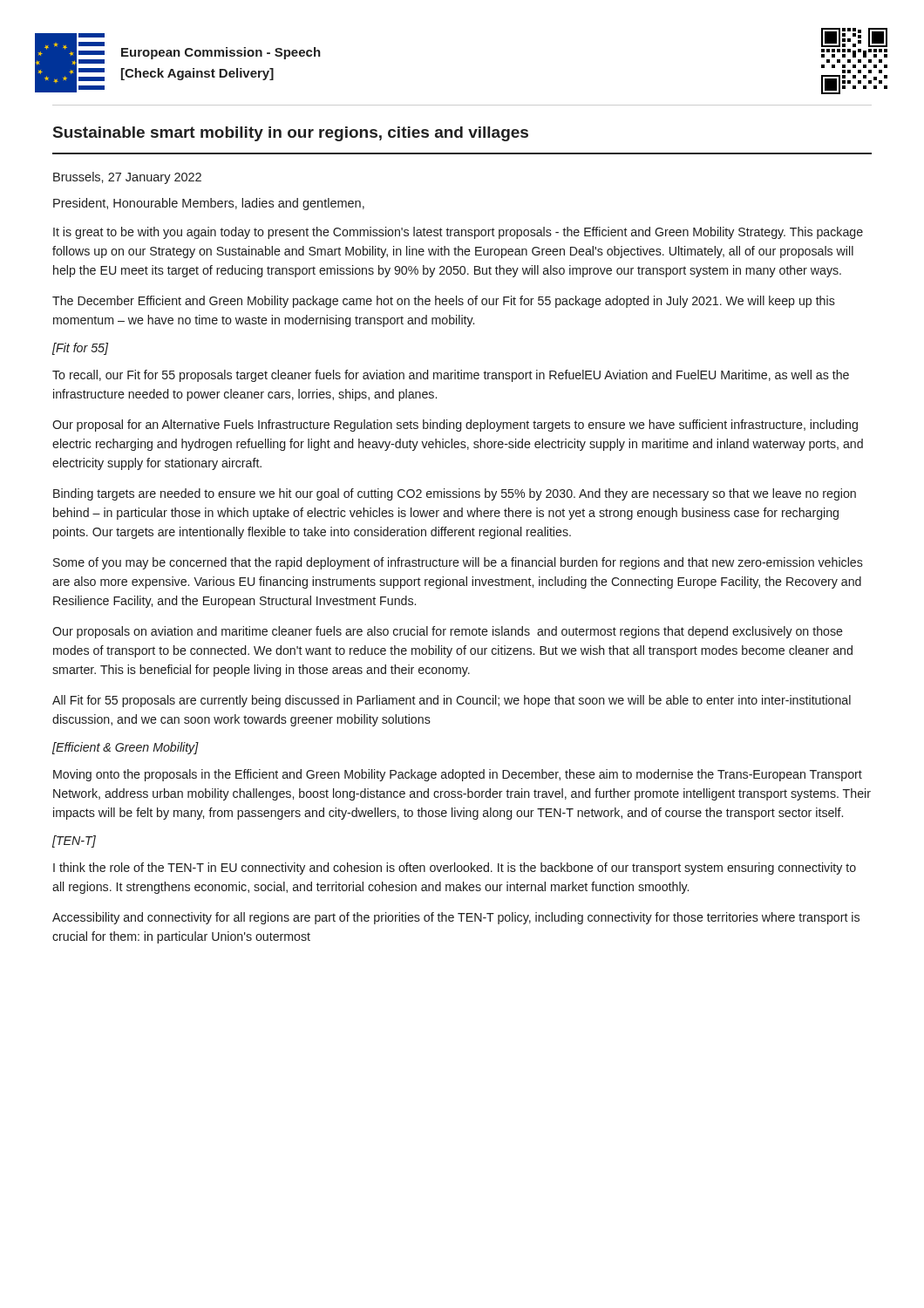Point to the block starting "The December Efficient and"
The height and width of the screenshot is (1308, 924).
(x=444, y=310)
